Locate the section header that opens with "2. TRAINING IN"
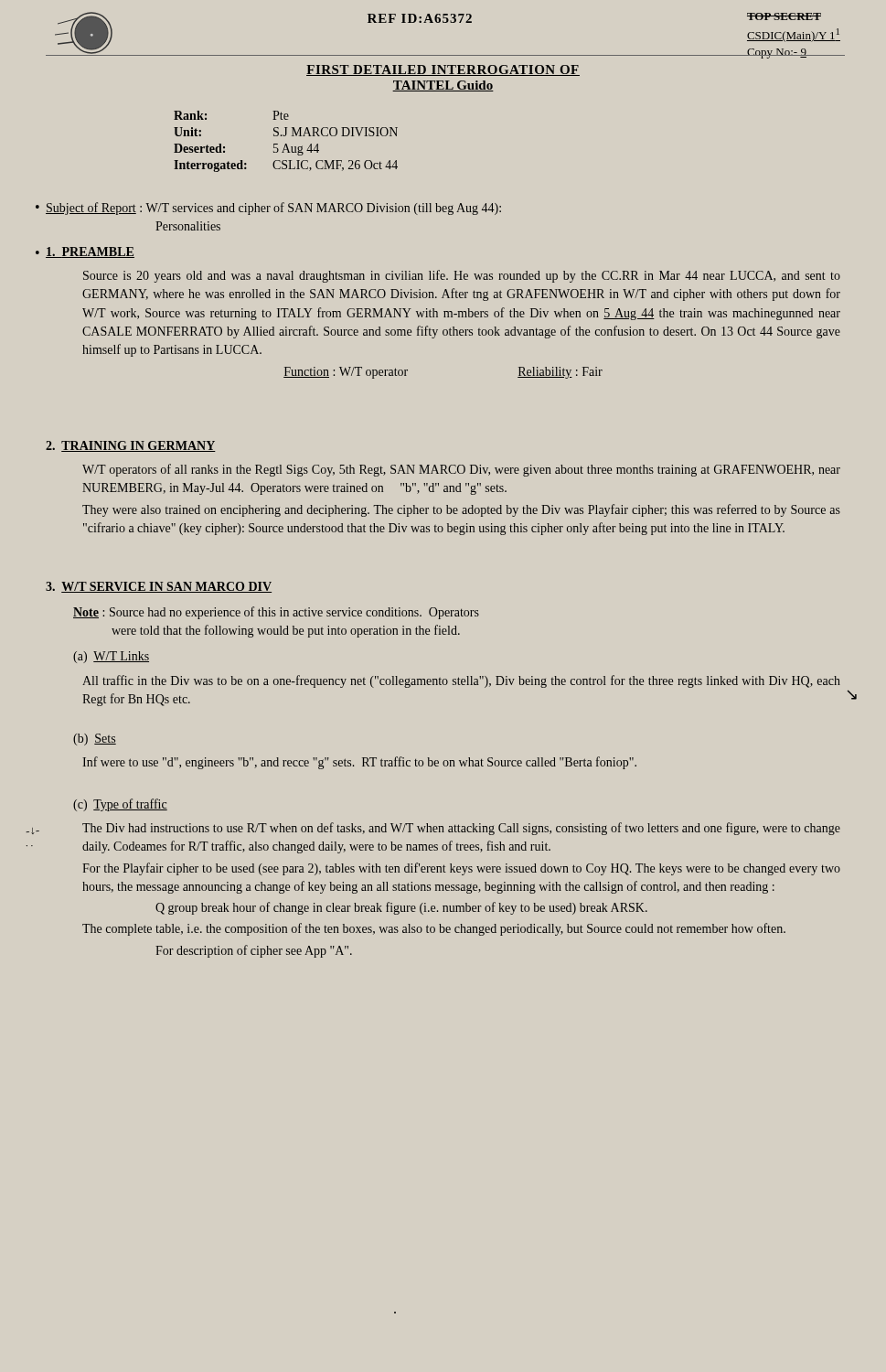The image size is (886, 1372). point(130,446)
